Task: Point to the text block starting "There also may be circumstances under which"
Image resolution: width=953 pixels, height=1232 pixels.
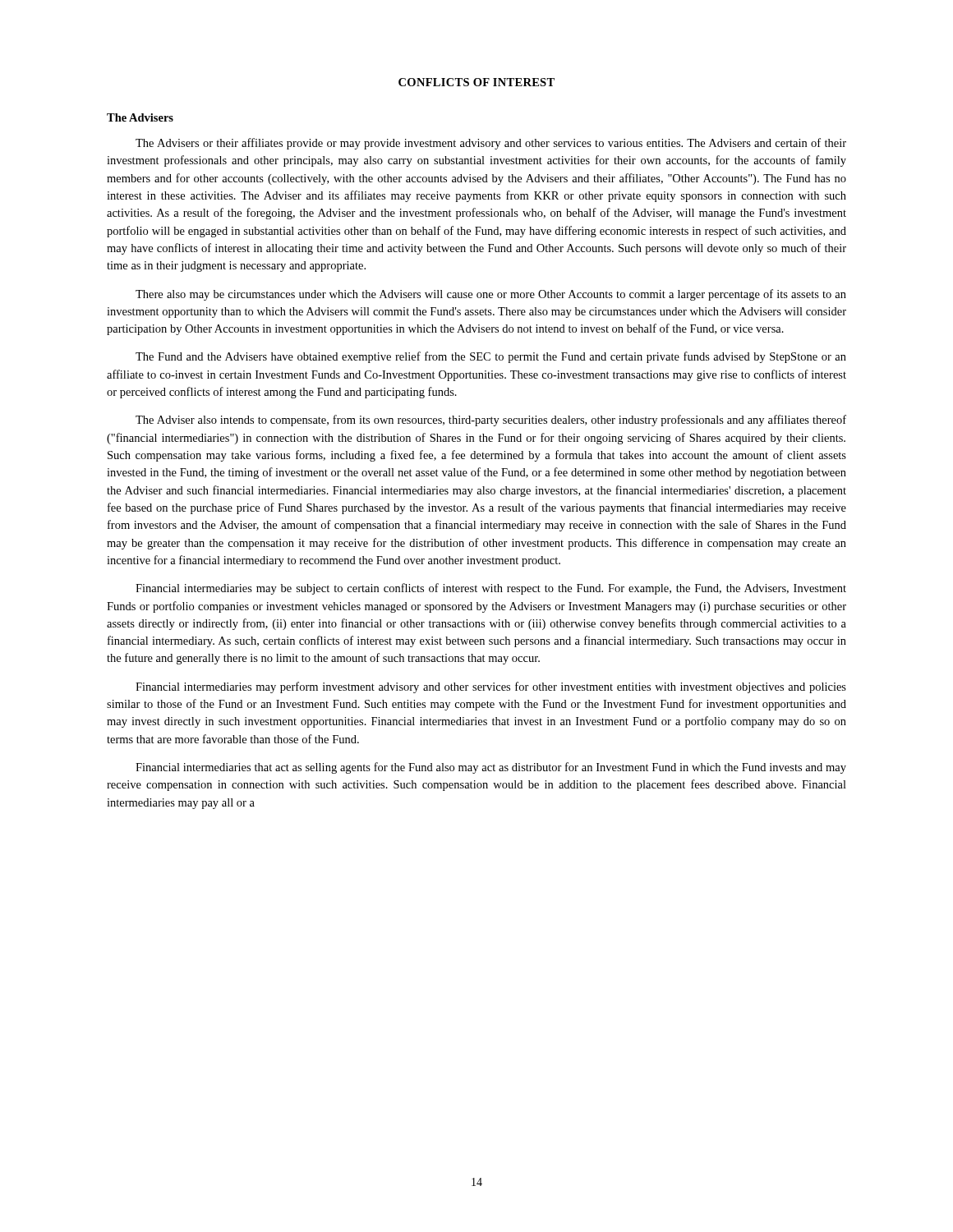Action: click(x=476, y=311)
